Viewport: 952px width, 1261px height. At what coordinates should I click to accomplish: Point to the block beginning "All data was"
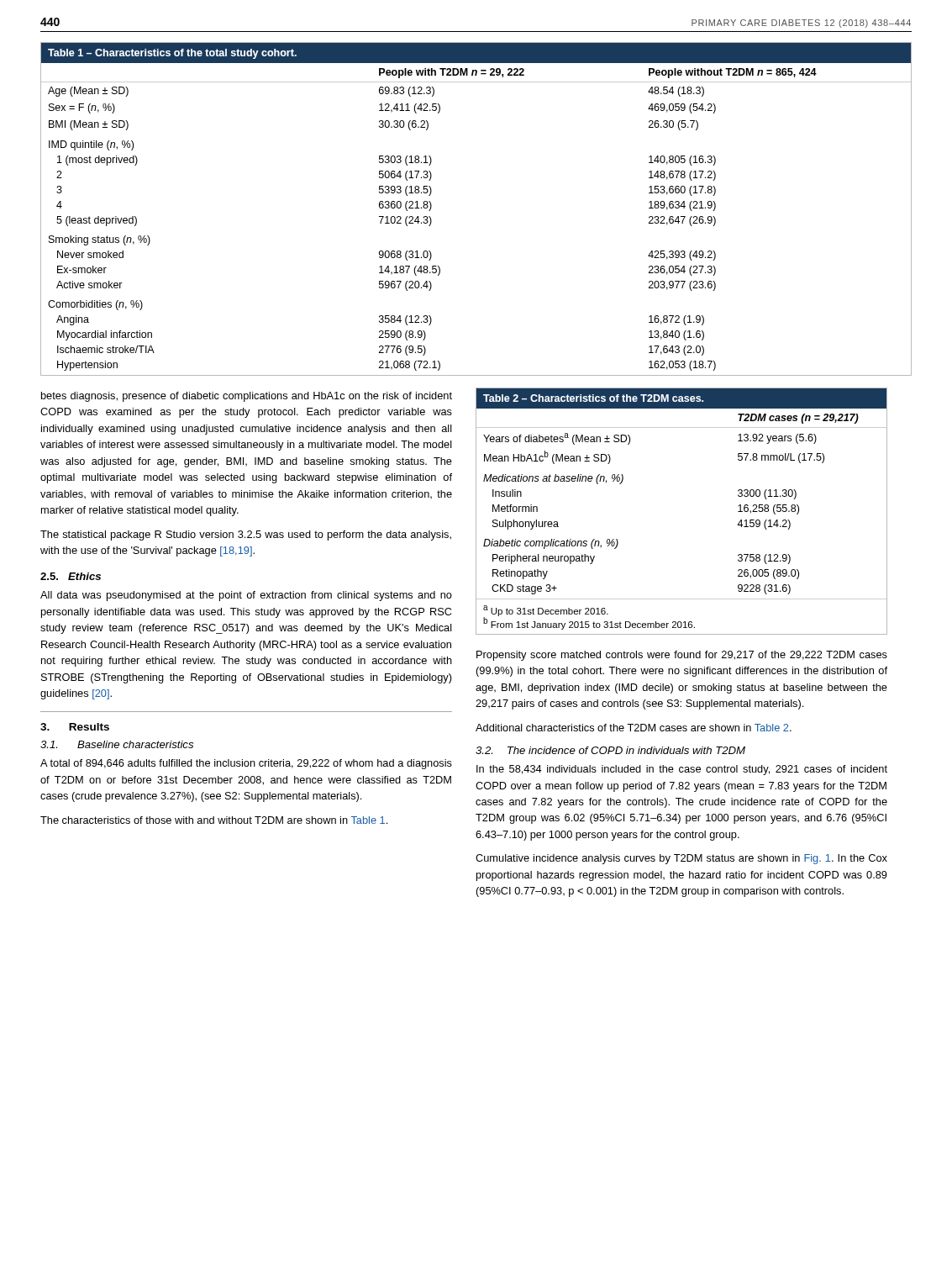[x=246, y=644]
